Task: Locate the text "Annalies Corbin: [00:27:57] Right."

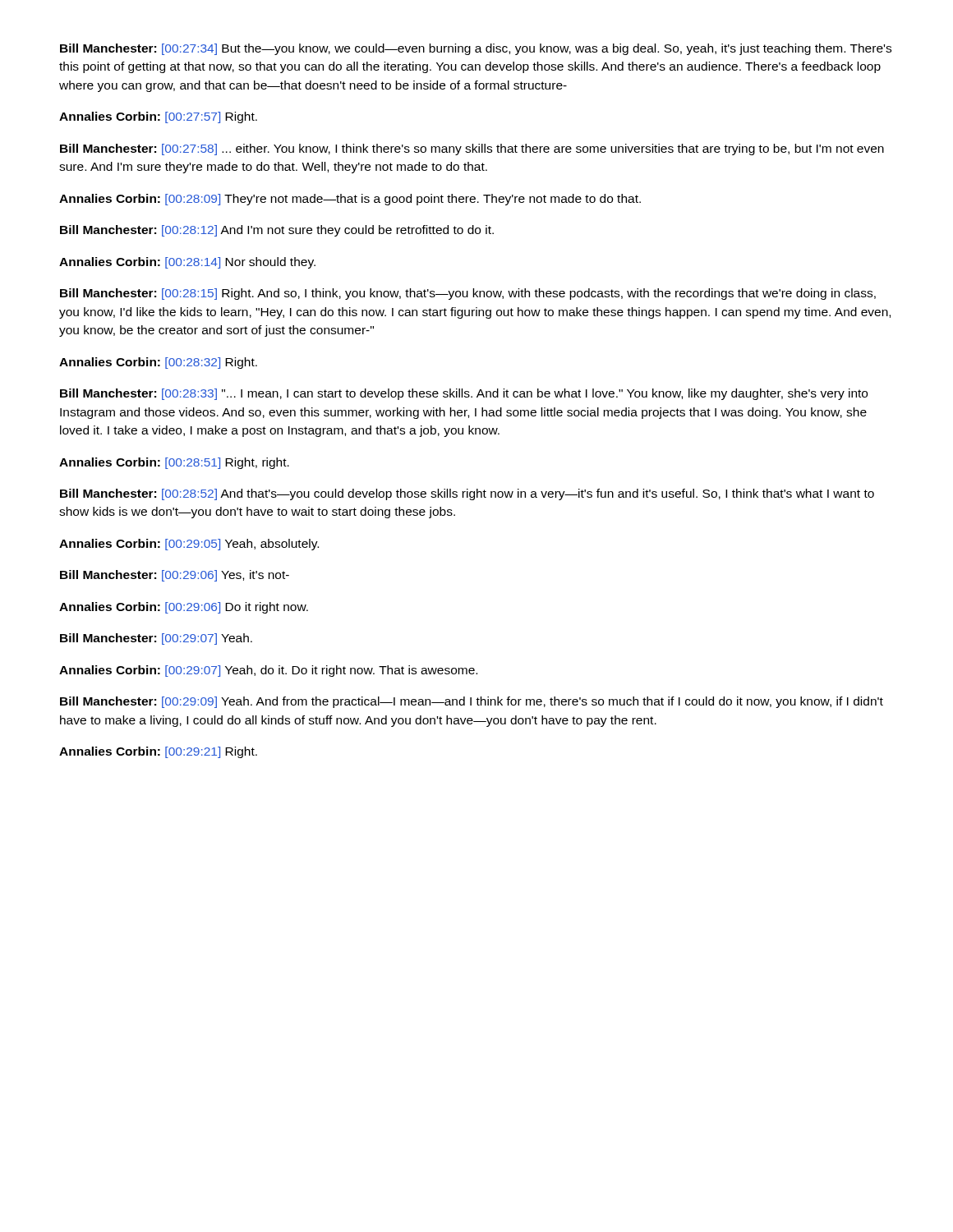Action: point(159,117)
